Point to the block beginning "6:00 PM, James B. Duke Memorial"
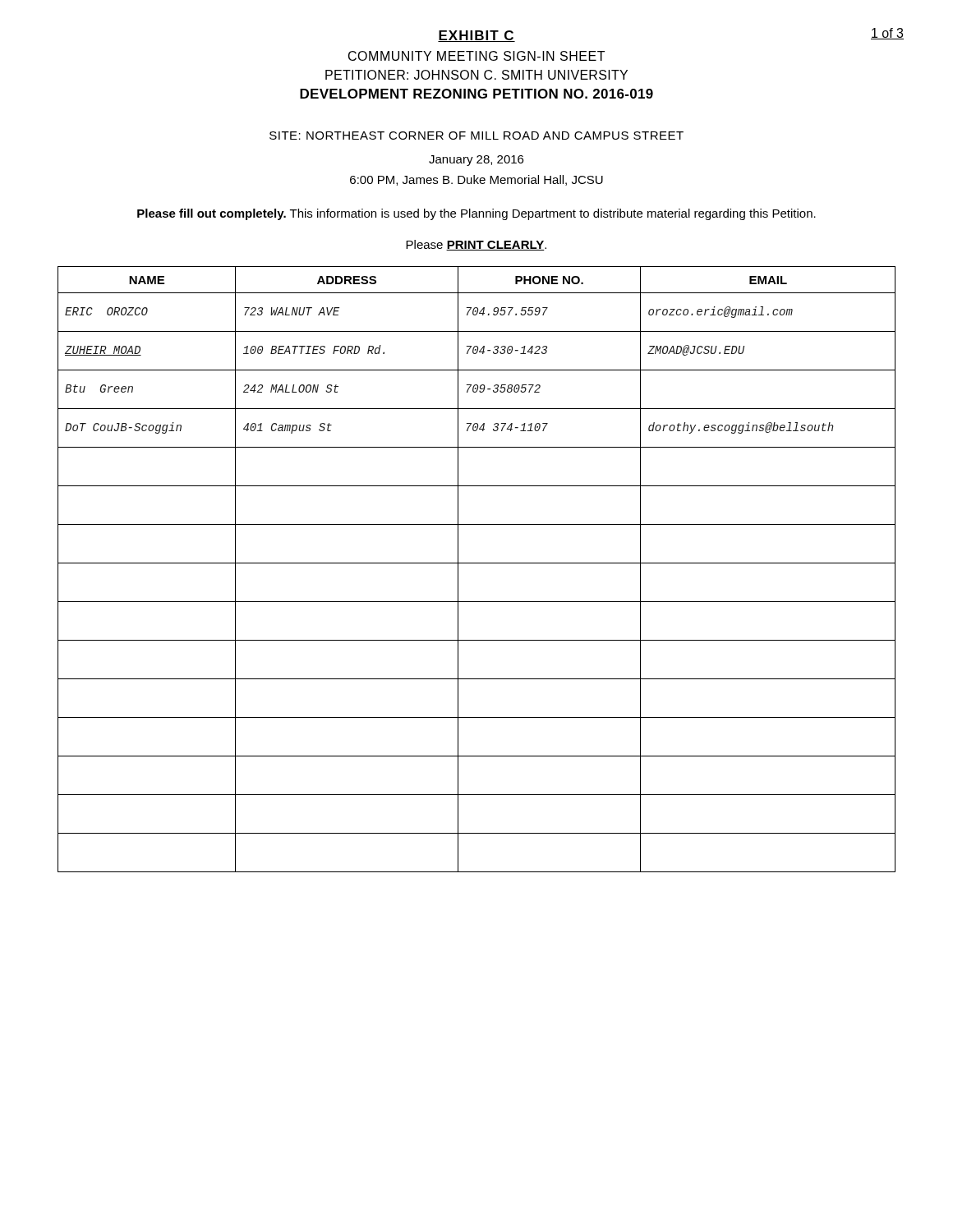 pos(476,179)
